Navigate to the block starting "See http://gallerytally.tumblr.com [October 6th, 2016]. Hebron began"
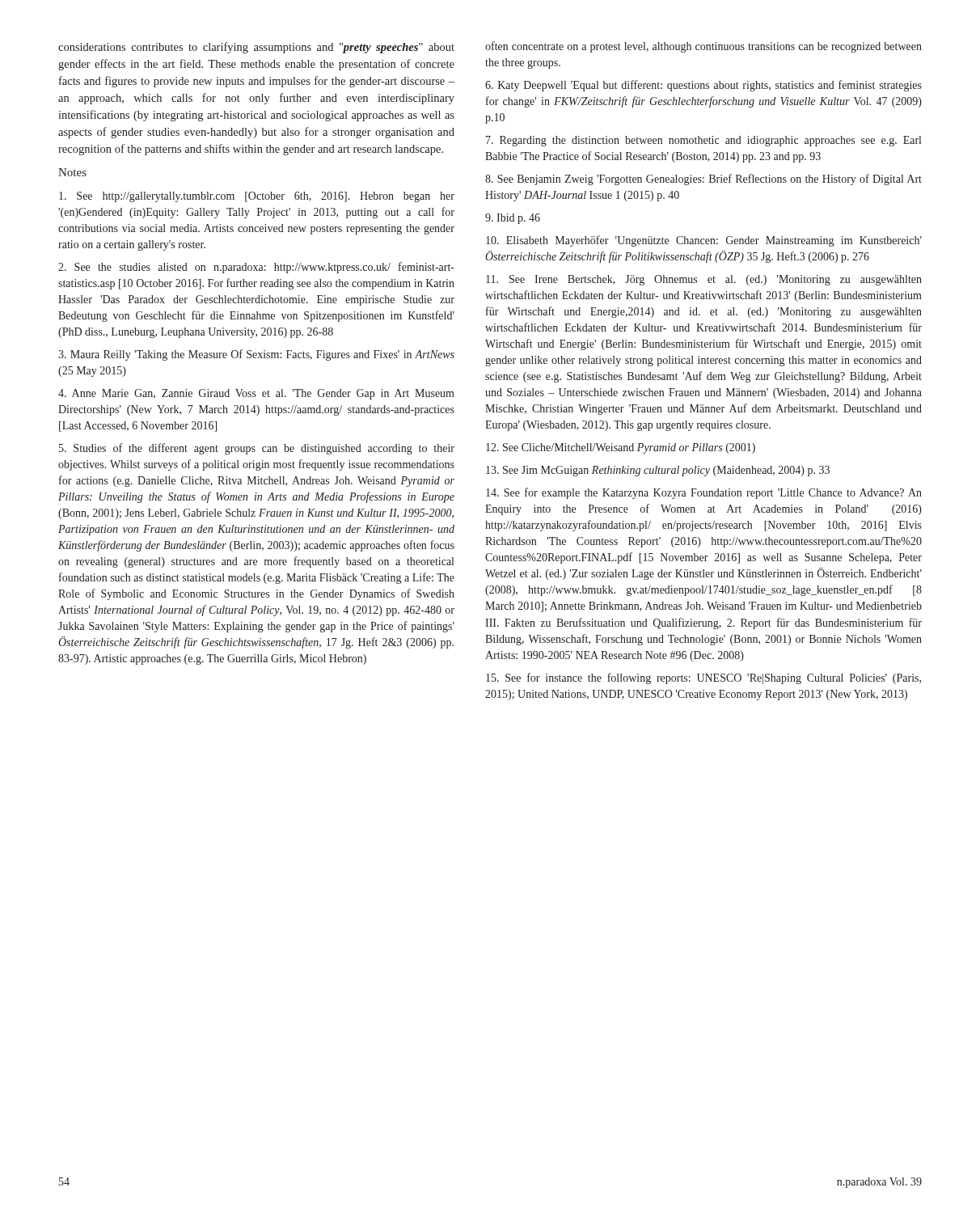Image resolution: width=980 pixels, height=1213 pixels. 256,220
